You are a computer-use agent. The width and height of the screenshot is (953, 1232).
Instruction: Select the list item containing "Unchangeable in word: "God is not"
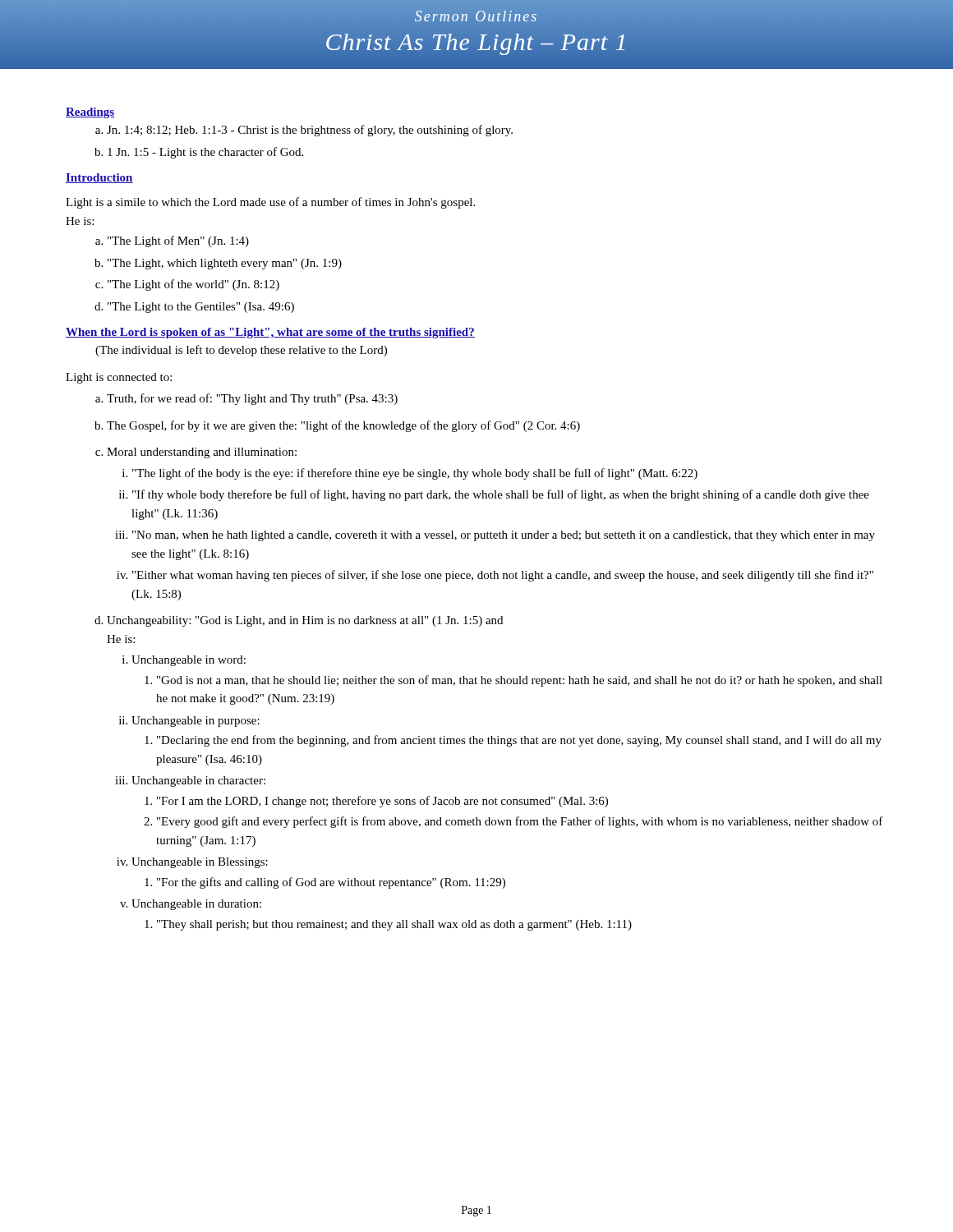(x=509, y=680)
